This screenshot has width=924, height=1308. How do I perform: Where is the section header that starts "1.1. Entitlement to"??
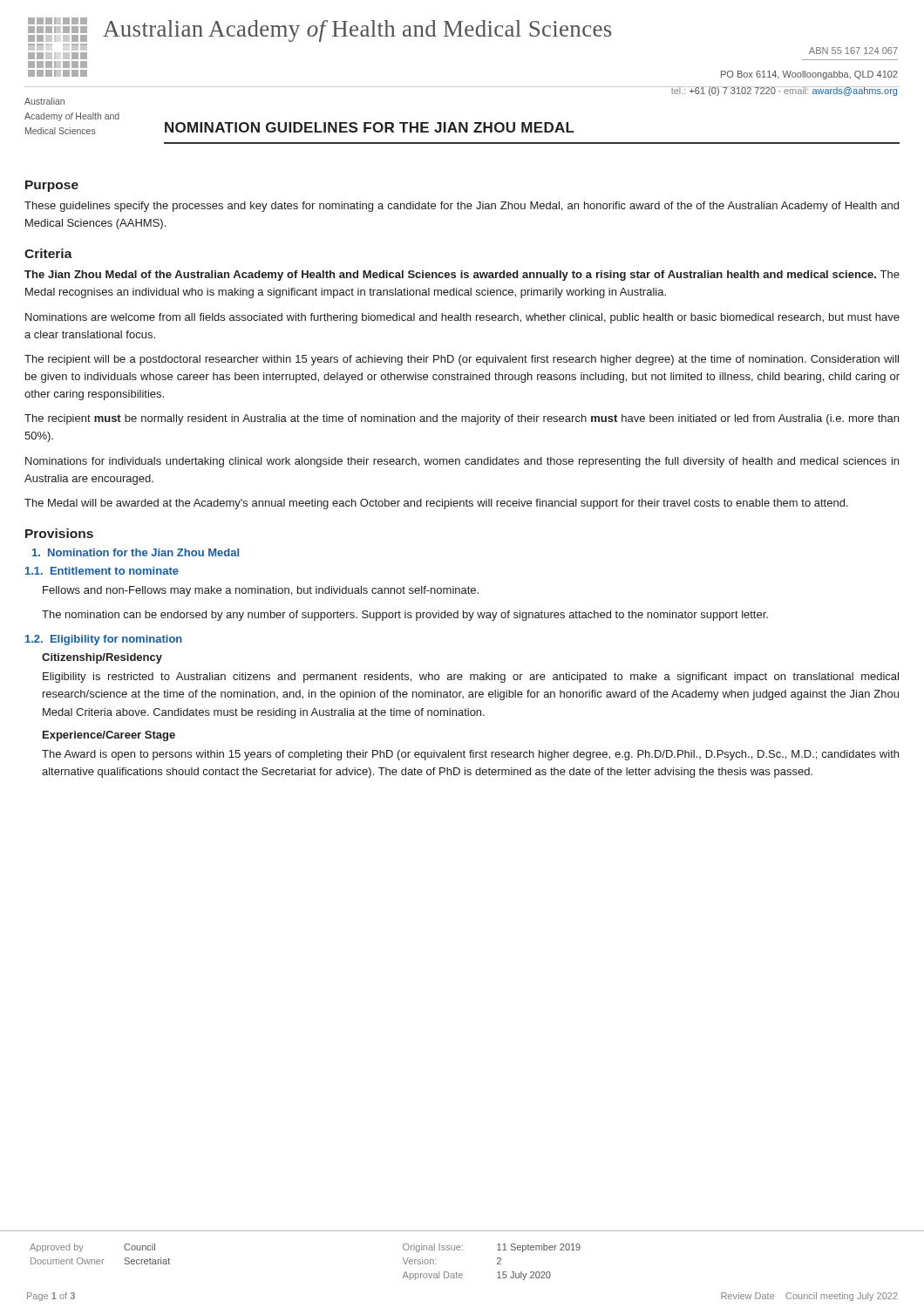pos(102,571)
